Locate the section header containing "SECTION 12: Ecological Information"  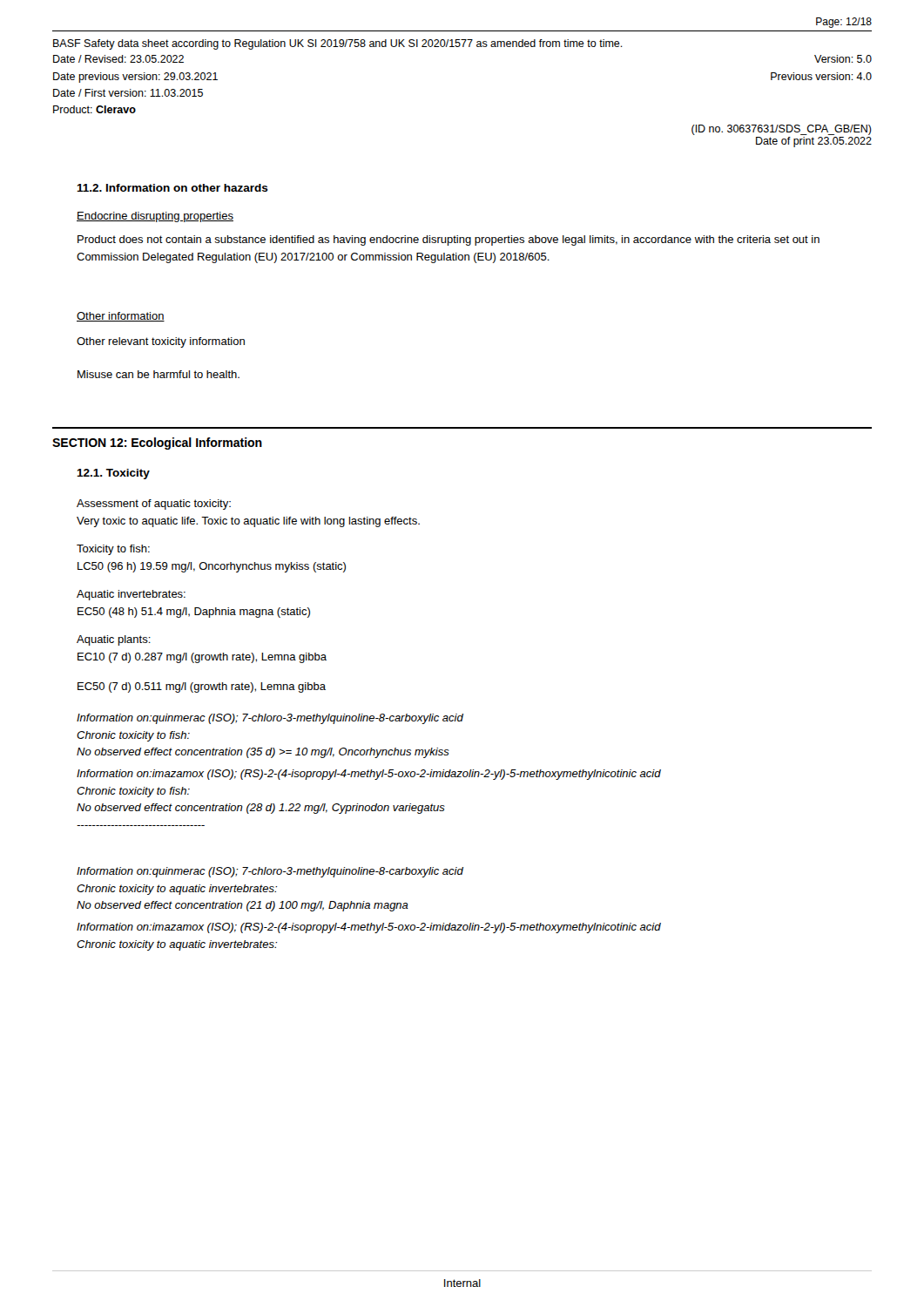pyautogui.click(x=462, y=438)
